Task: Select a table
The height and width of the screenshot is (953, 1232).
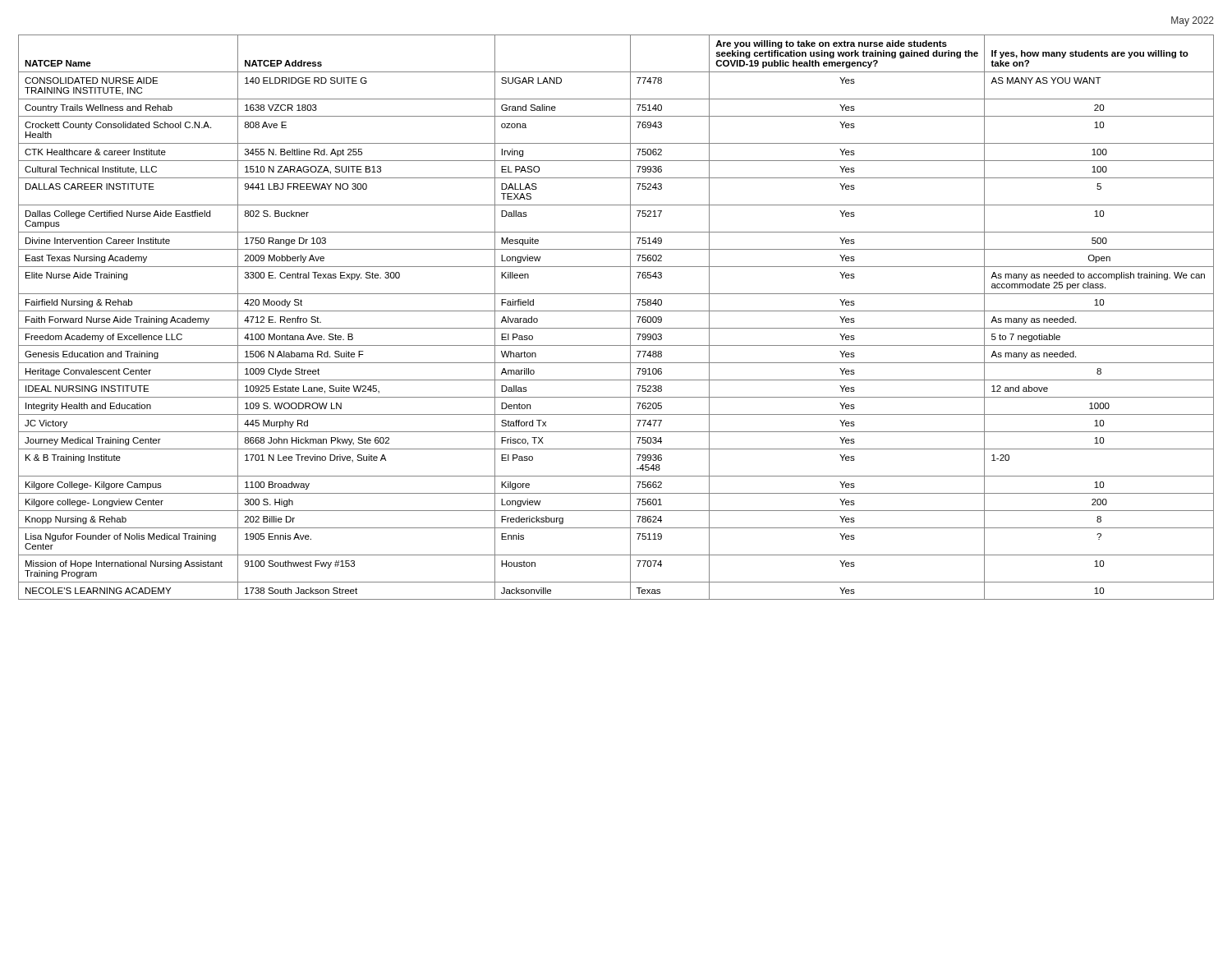Action: point(616,317)
